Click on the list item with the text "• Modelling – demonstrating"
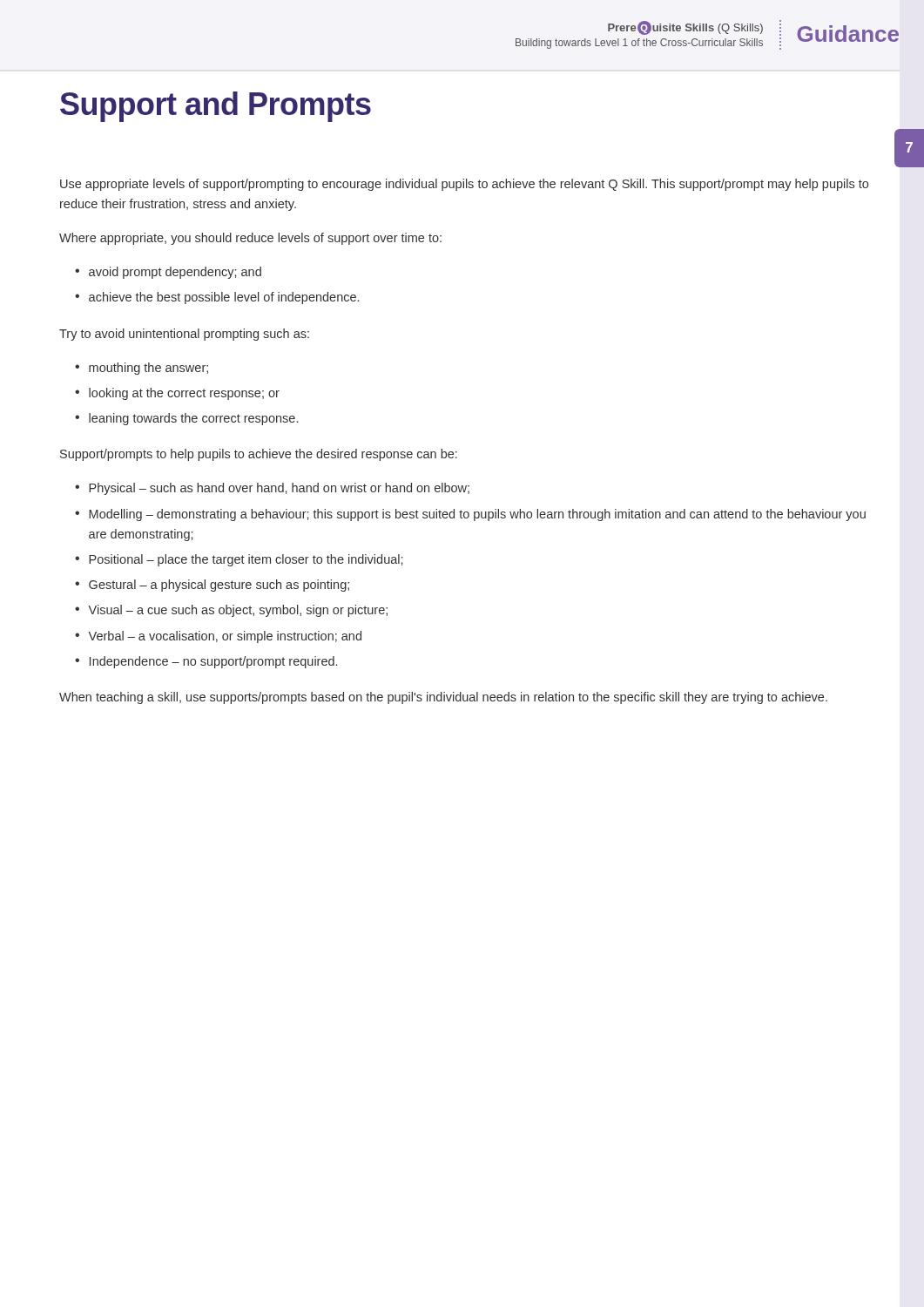 click(473, 524)
